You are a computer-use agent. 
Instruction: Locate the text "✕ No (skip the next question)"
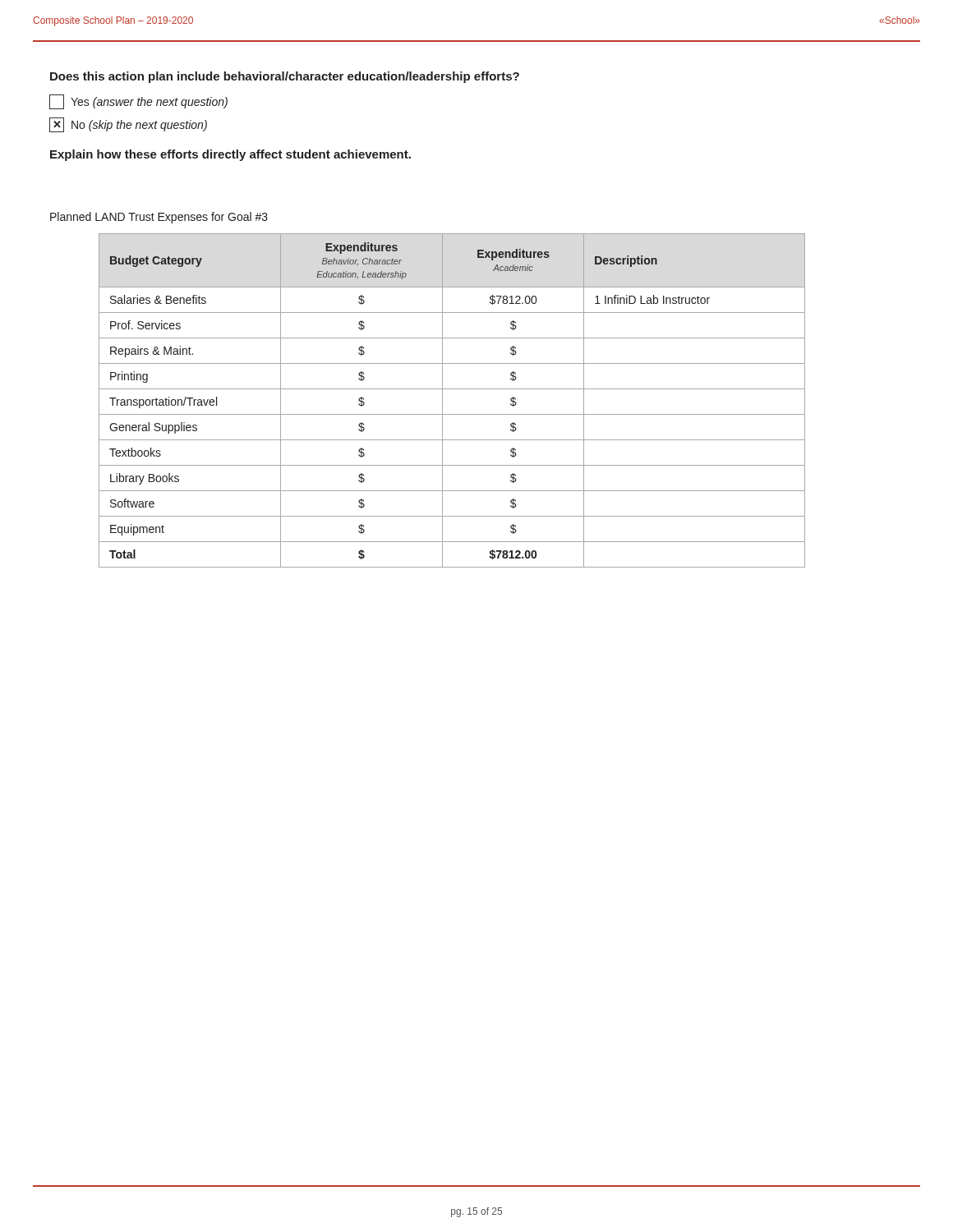[128, 125]
